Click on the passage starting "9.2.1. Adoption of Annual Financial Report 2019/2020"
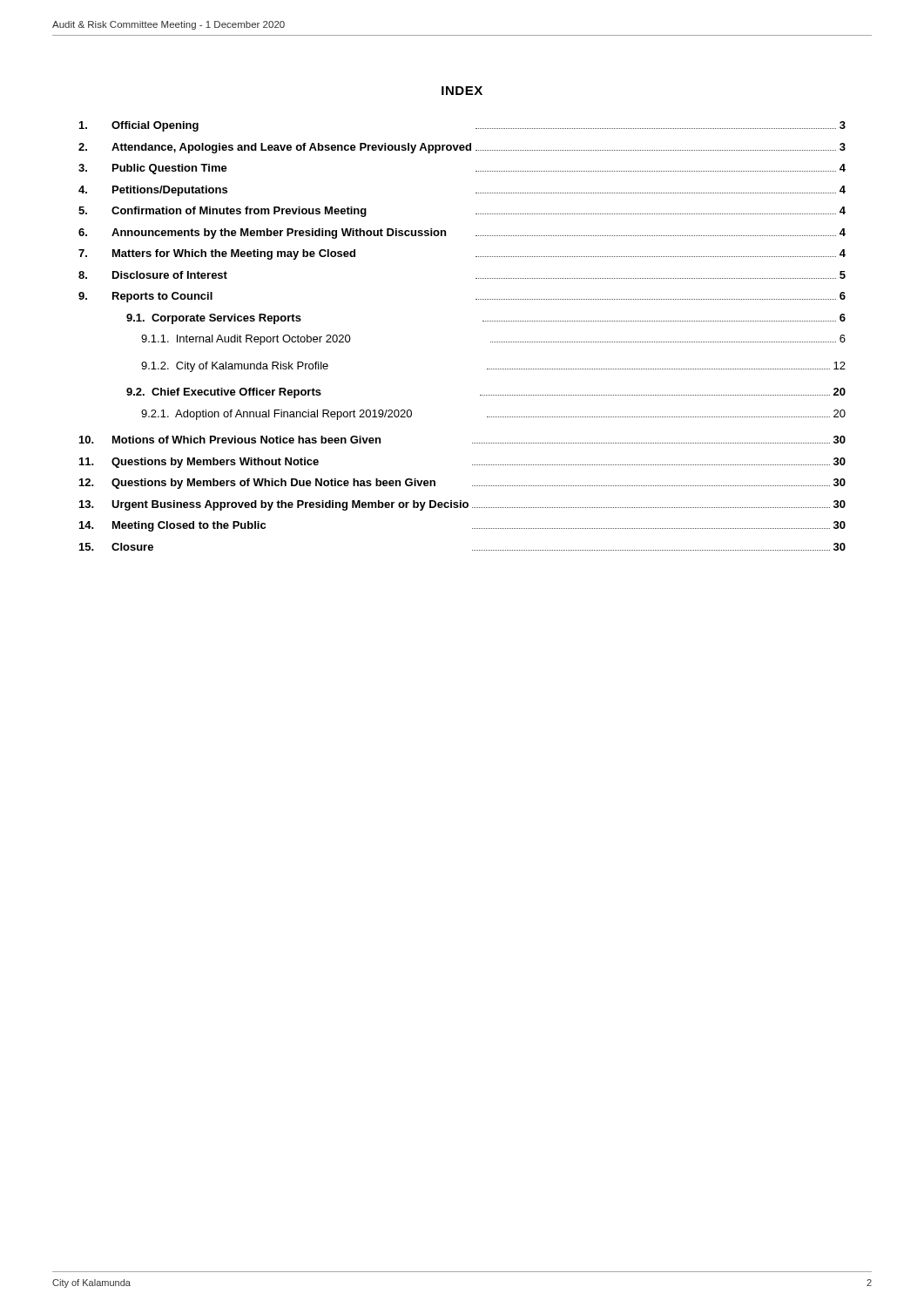Screen dimensions: 1307x924 pyautogui.click(x=493, y=415)
